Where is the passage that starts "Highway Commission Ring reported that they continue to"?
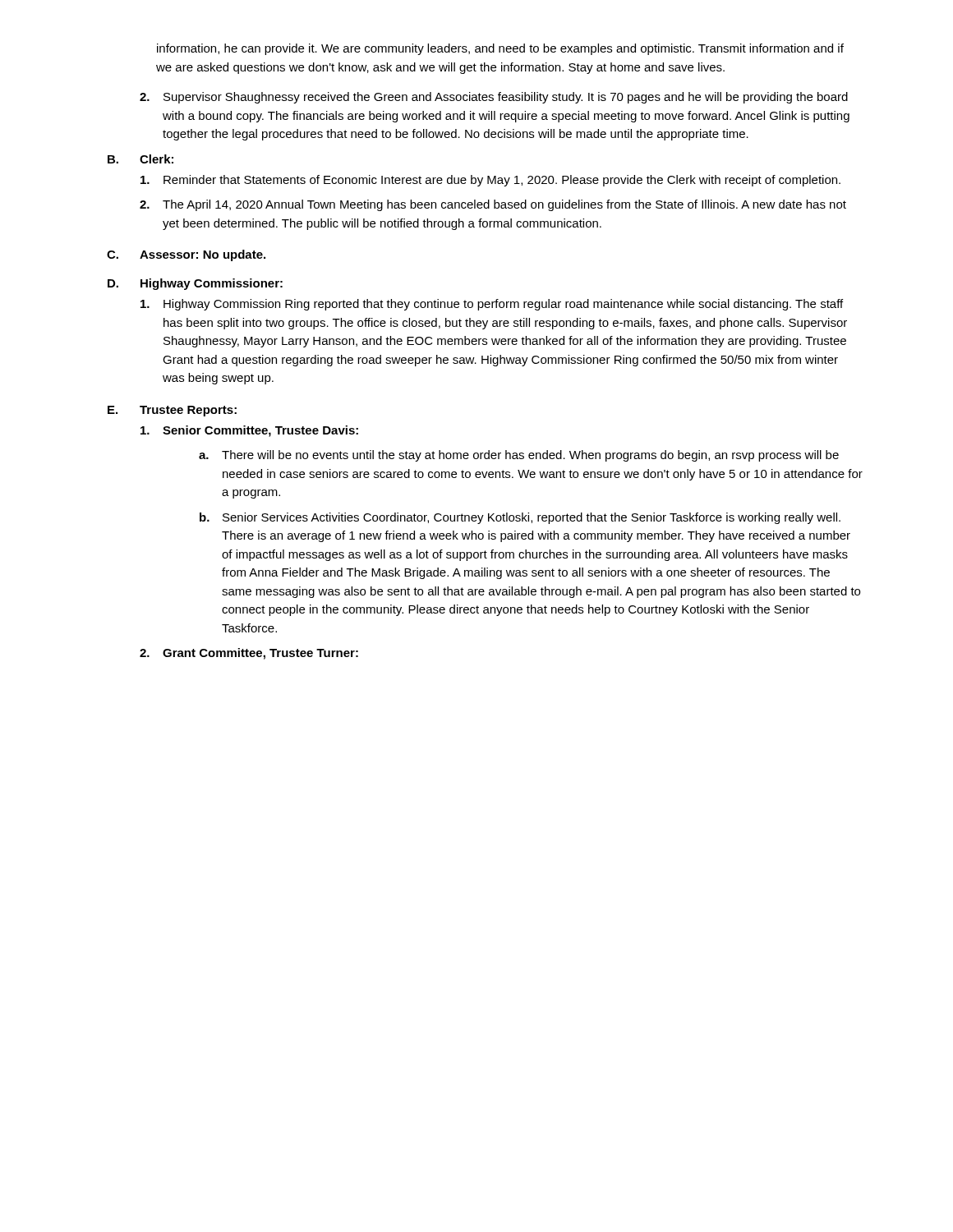Viewport: 953px width, 1232px height. [x=501, y=341]
